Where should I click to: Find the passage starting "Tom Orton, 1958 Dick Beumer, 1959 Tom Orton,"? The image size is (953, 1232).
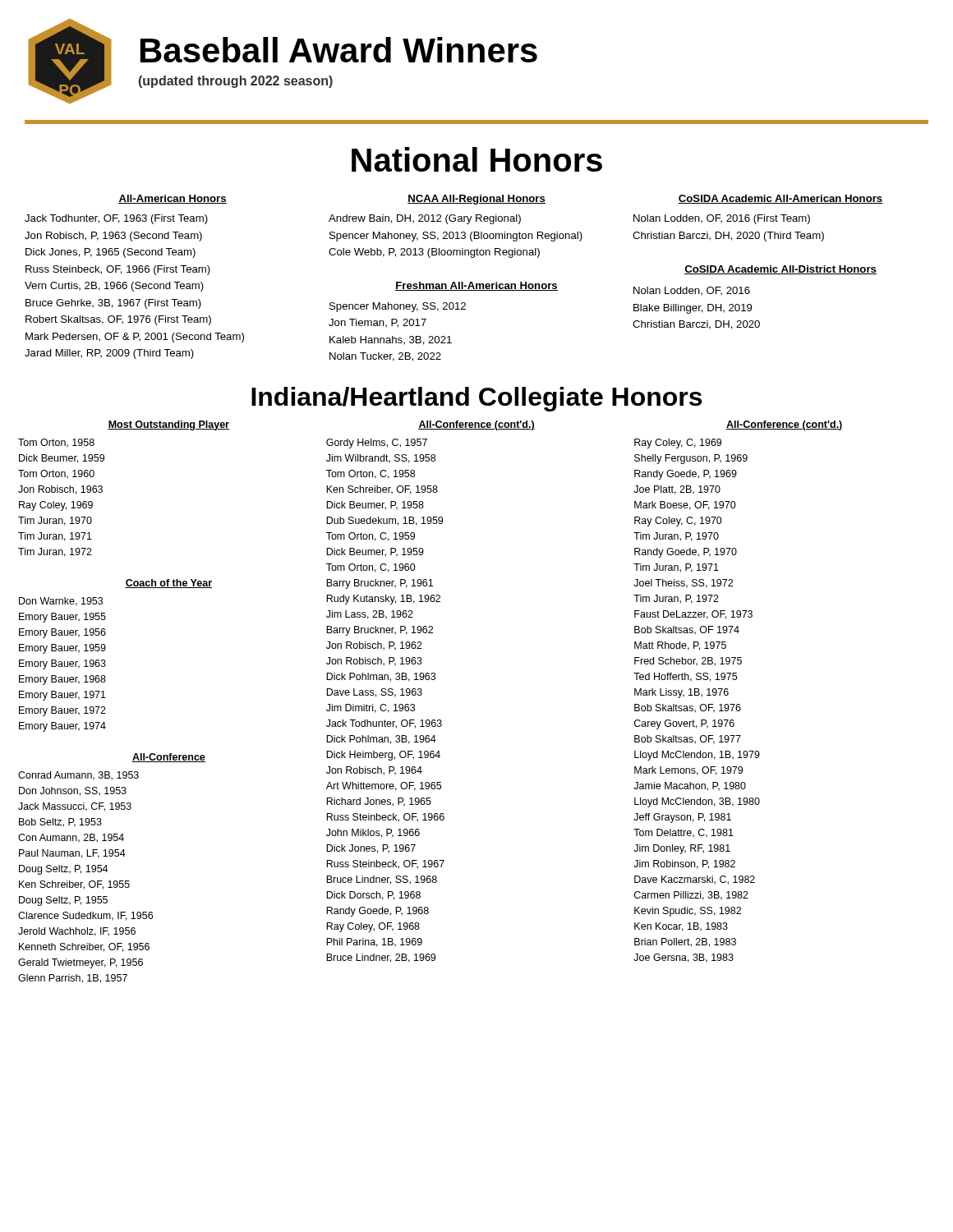pos(61,497)
